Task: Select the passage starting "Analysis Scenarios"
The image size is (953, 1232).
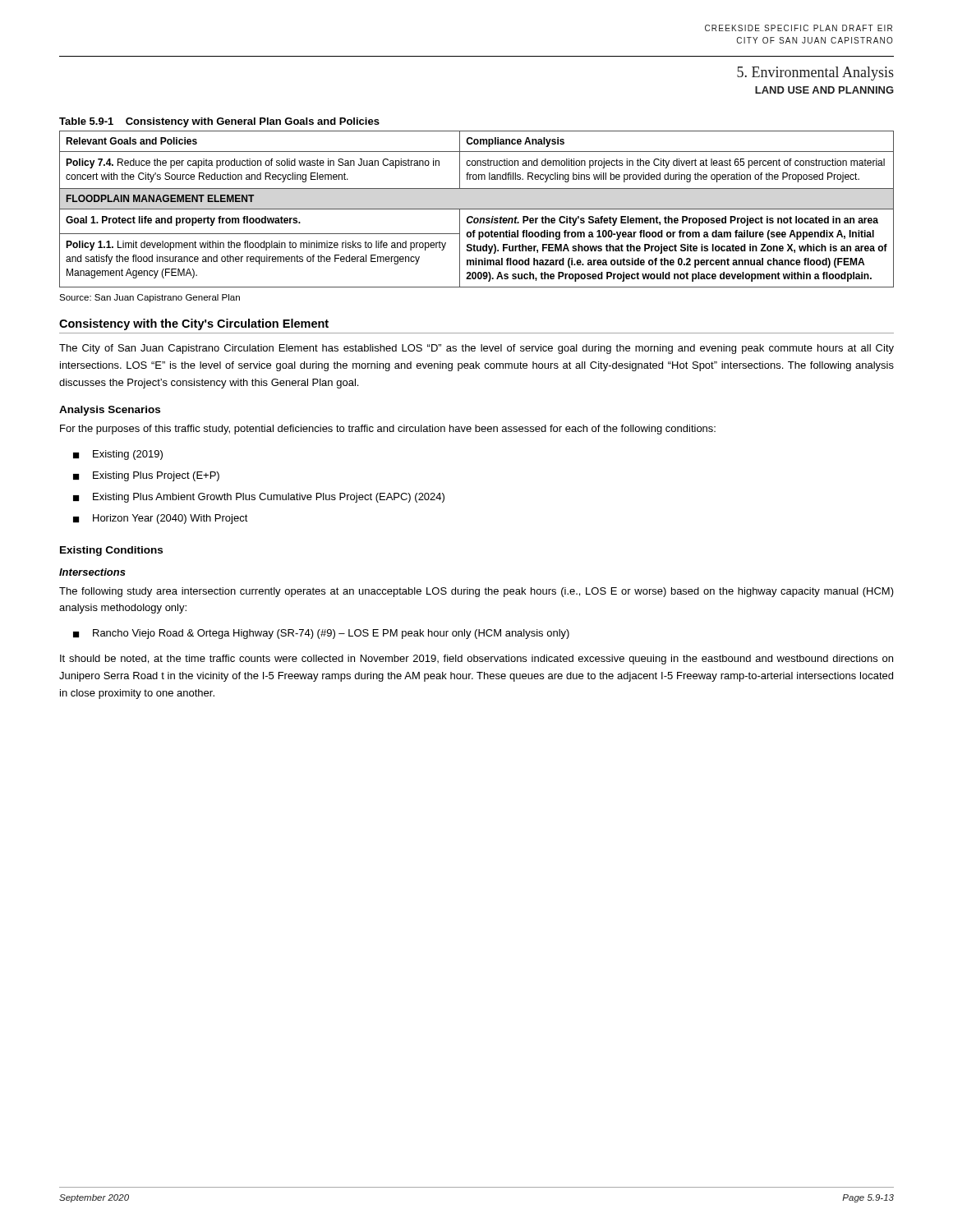Action: click(x=110, y=409)
